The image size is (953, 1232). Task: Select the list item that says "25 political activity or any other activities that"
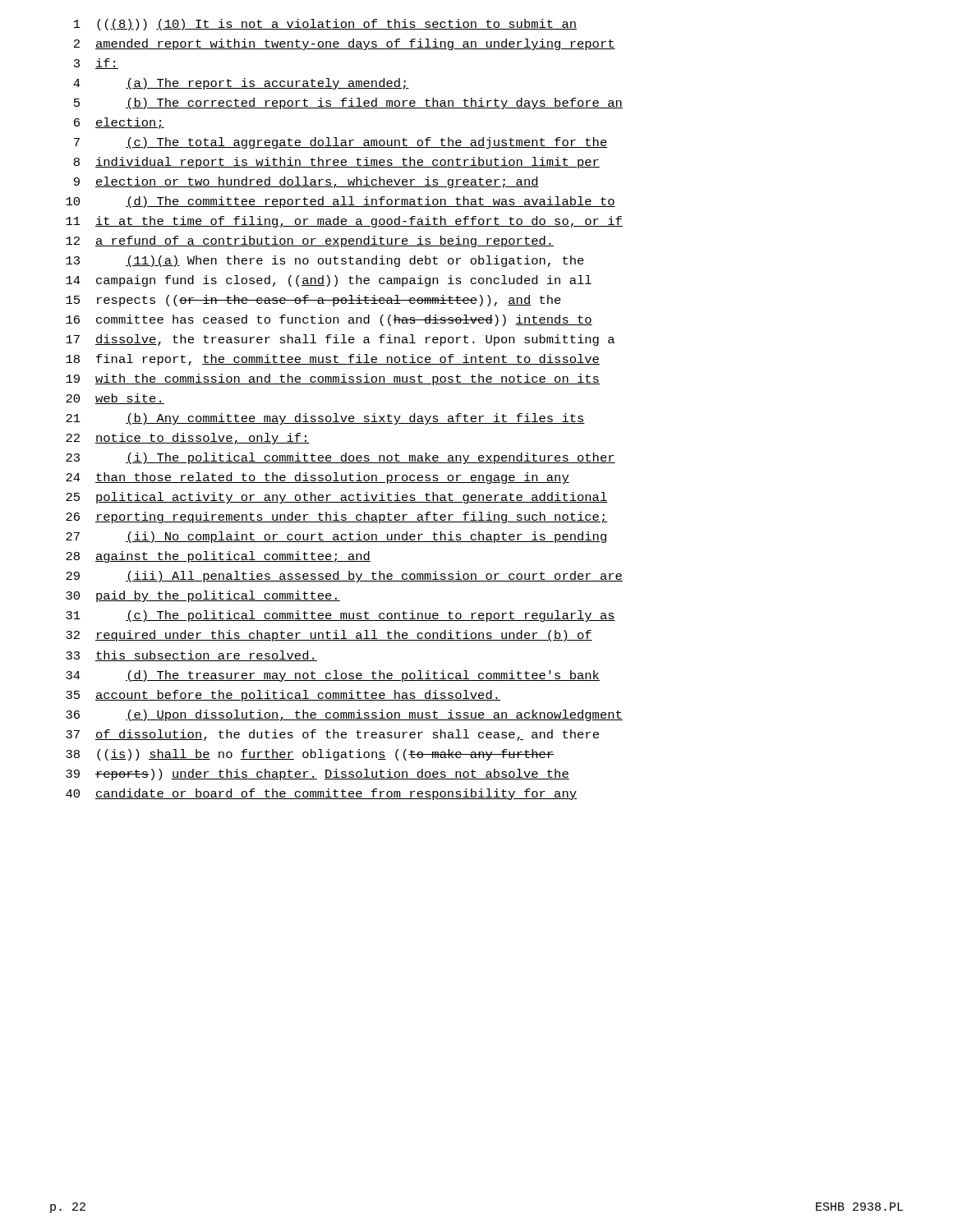coord(476,498)
